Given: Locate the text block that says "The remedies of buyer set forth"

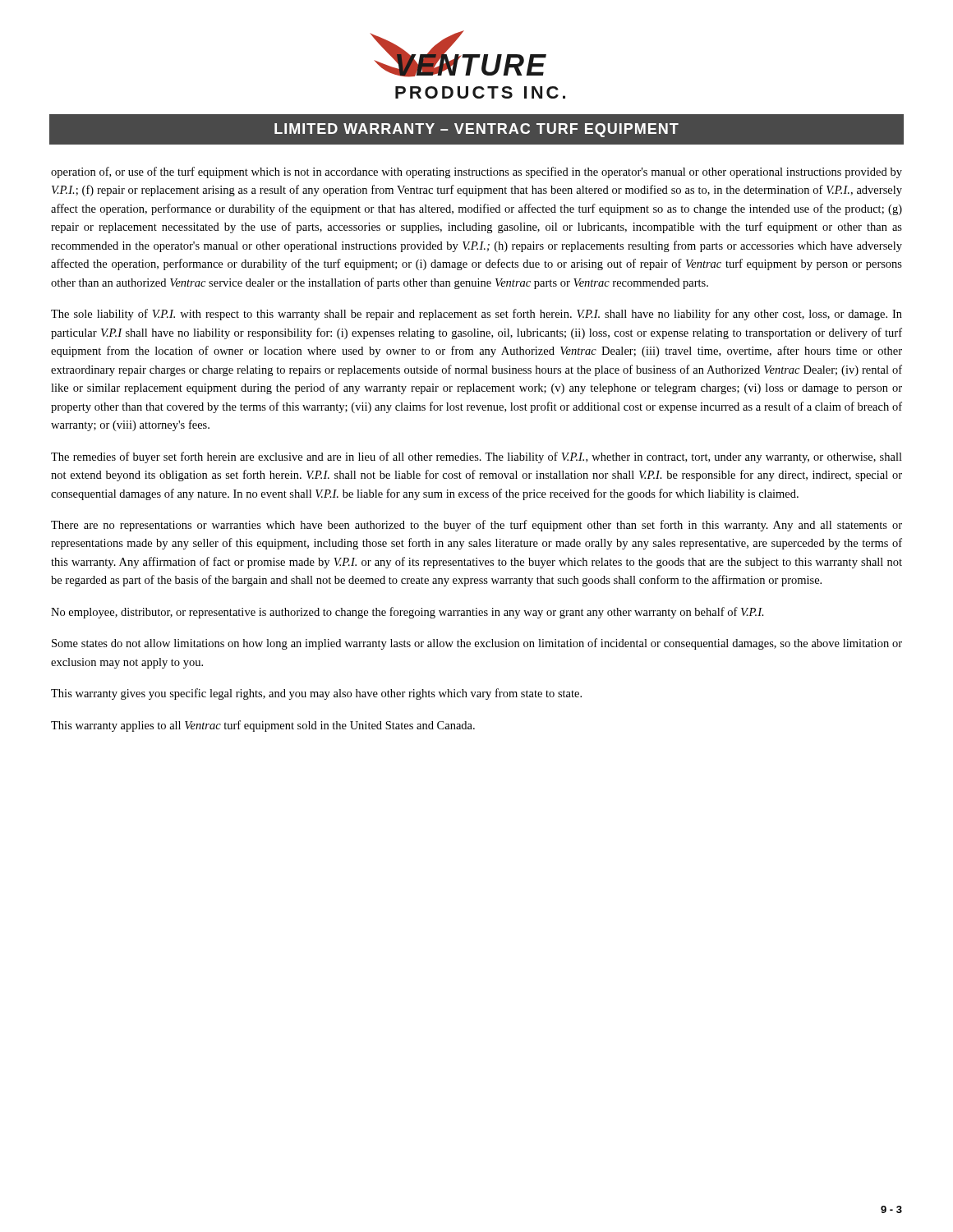Looking at the screenshot, I should tap(476, 475).
